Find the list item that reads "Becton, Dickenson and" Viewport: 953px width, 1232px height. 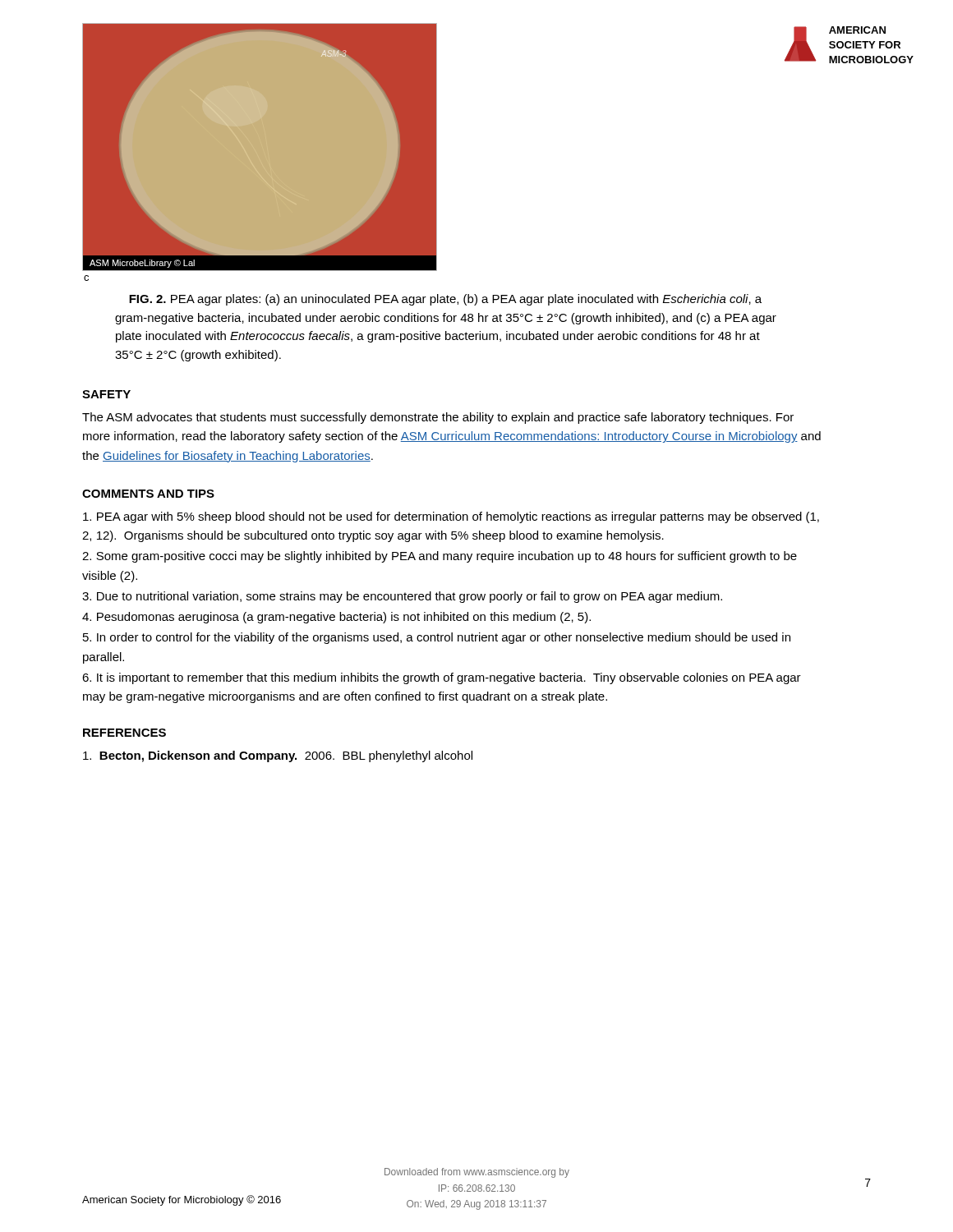point(278,755)
